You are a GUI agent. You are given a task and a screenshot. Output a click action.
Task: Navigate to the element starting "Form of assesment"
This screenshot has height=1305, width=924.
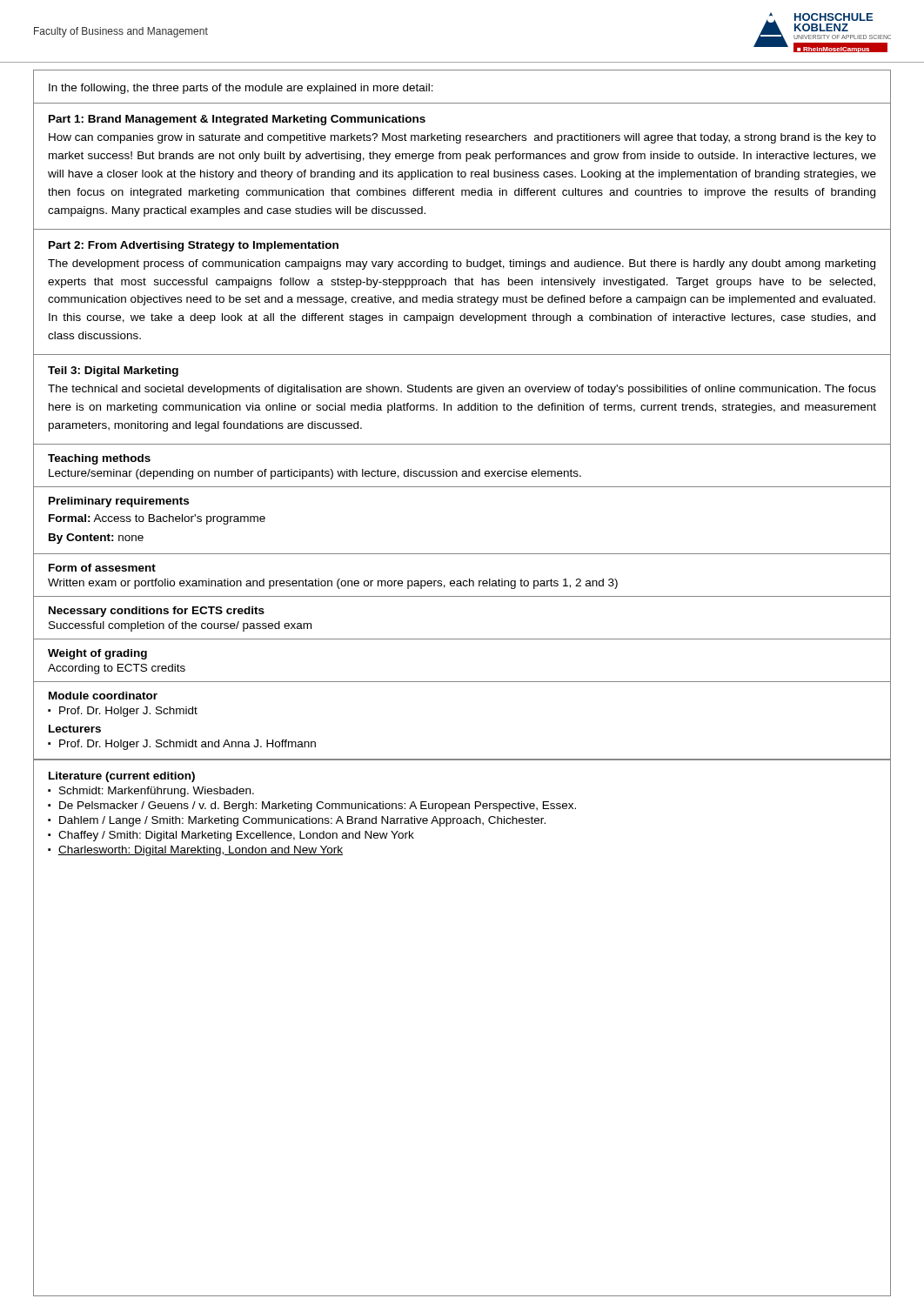[102, 568]
